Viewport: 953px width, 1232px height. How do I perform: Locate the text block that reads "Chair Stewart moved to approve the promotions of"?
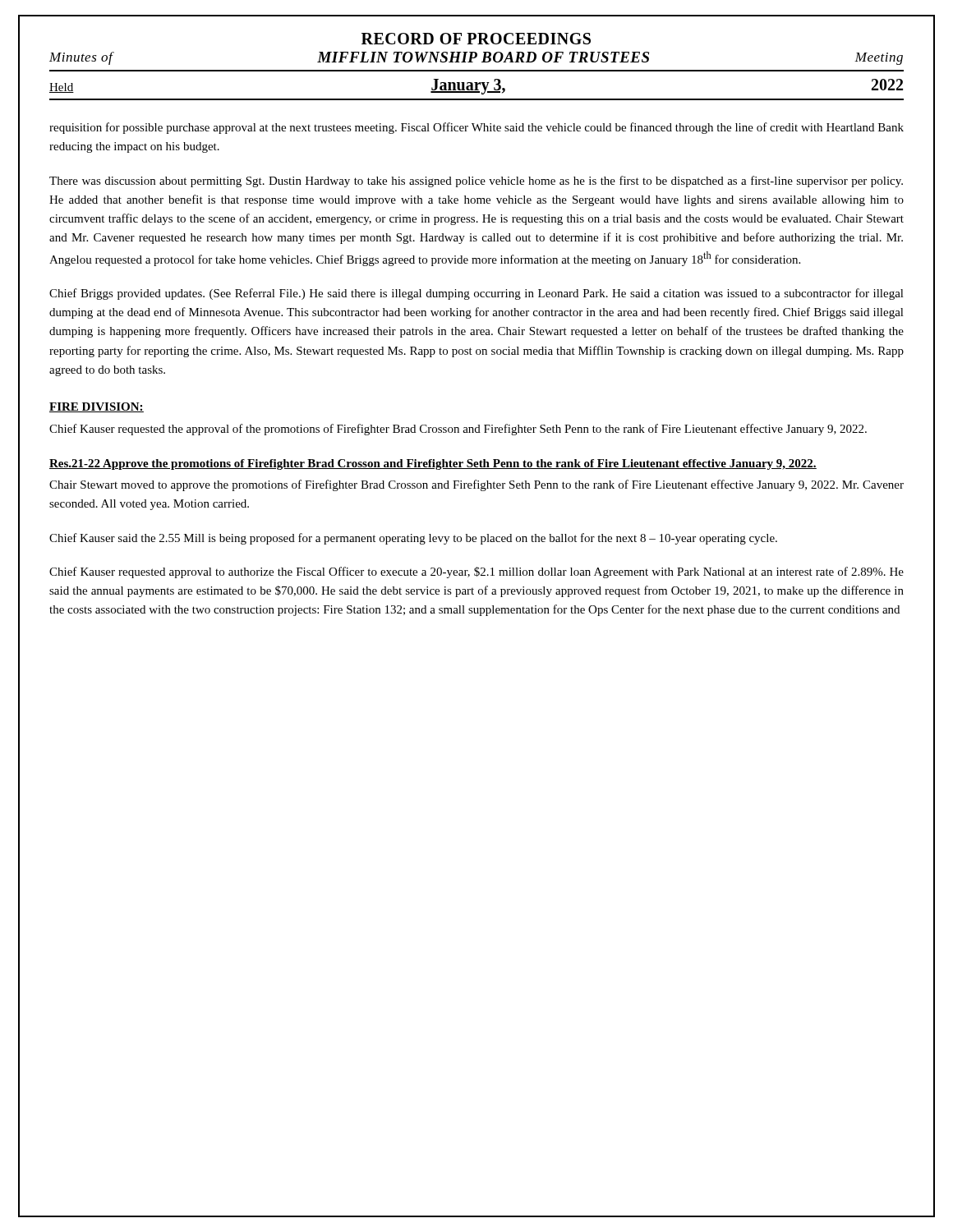click(476, 494)
